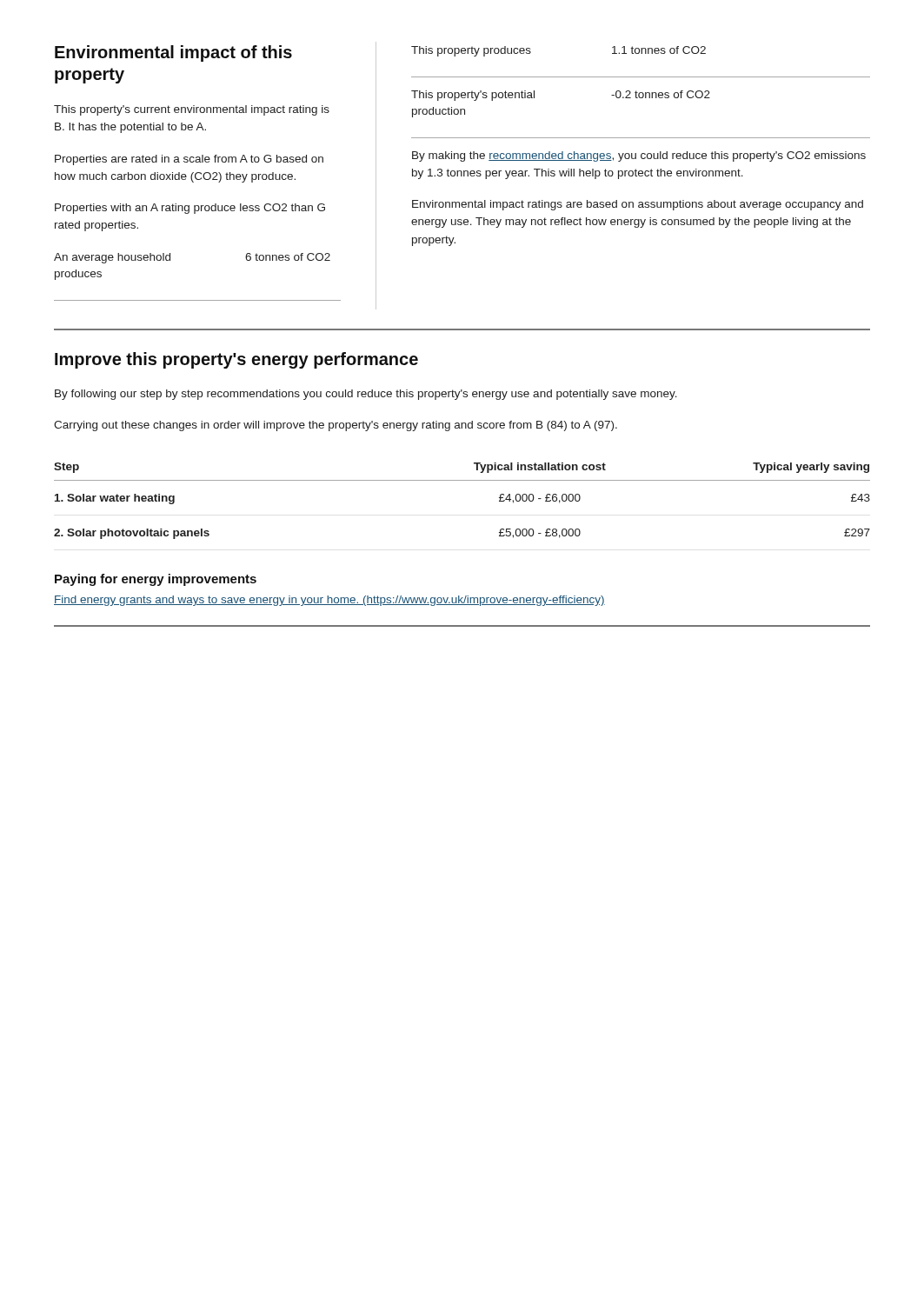Navigate to the text block starting "Environmental impact ratings are based on assumptions about"
Viewport: 924px width, 1304px height.
pyautogui.click(x=641, y=222)
